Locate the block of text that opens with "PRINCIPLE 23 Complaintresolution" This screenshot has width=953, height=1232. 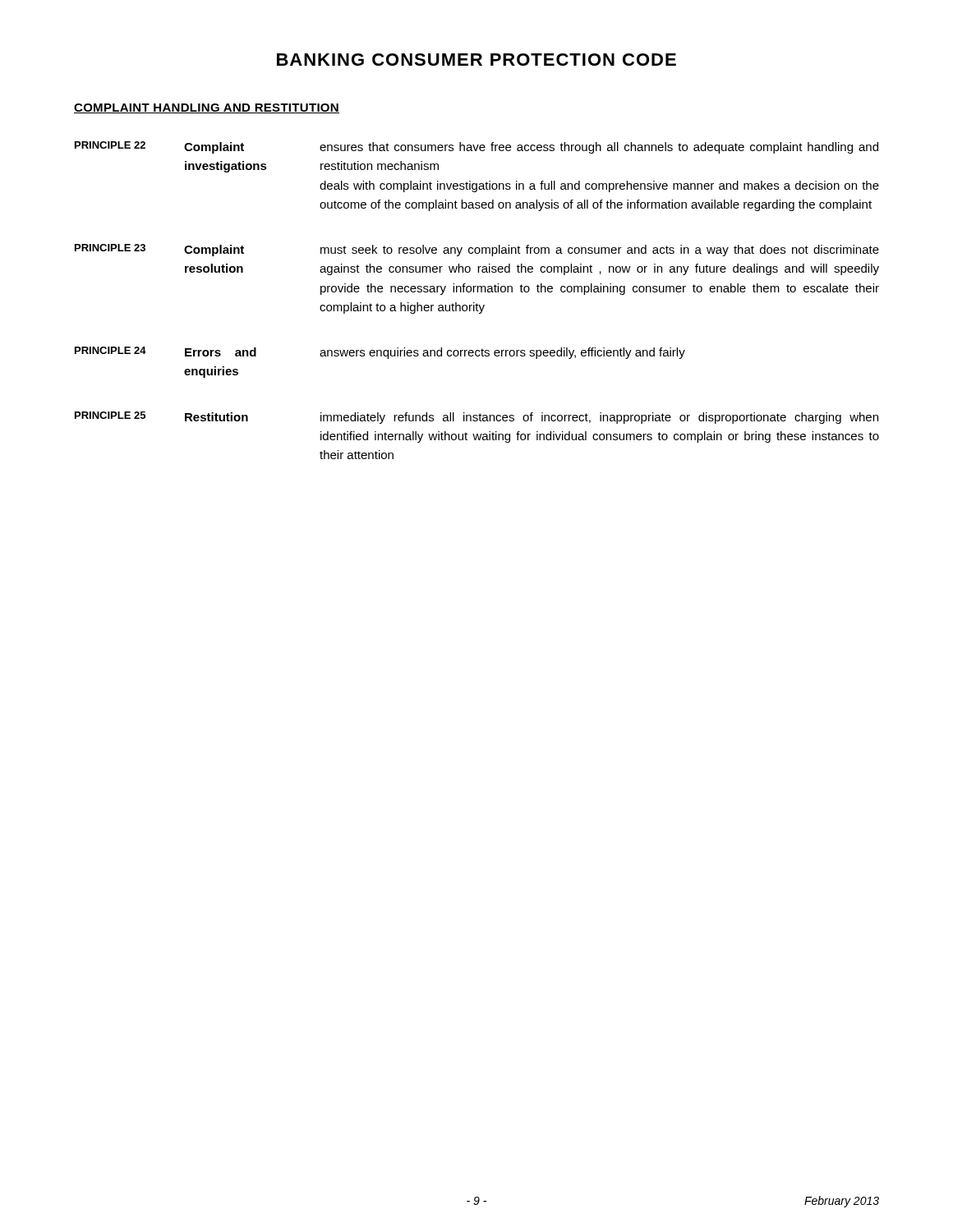476,278
